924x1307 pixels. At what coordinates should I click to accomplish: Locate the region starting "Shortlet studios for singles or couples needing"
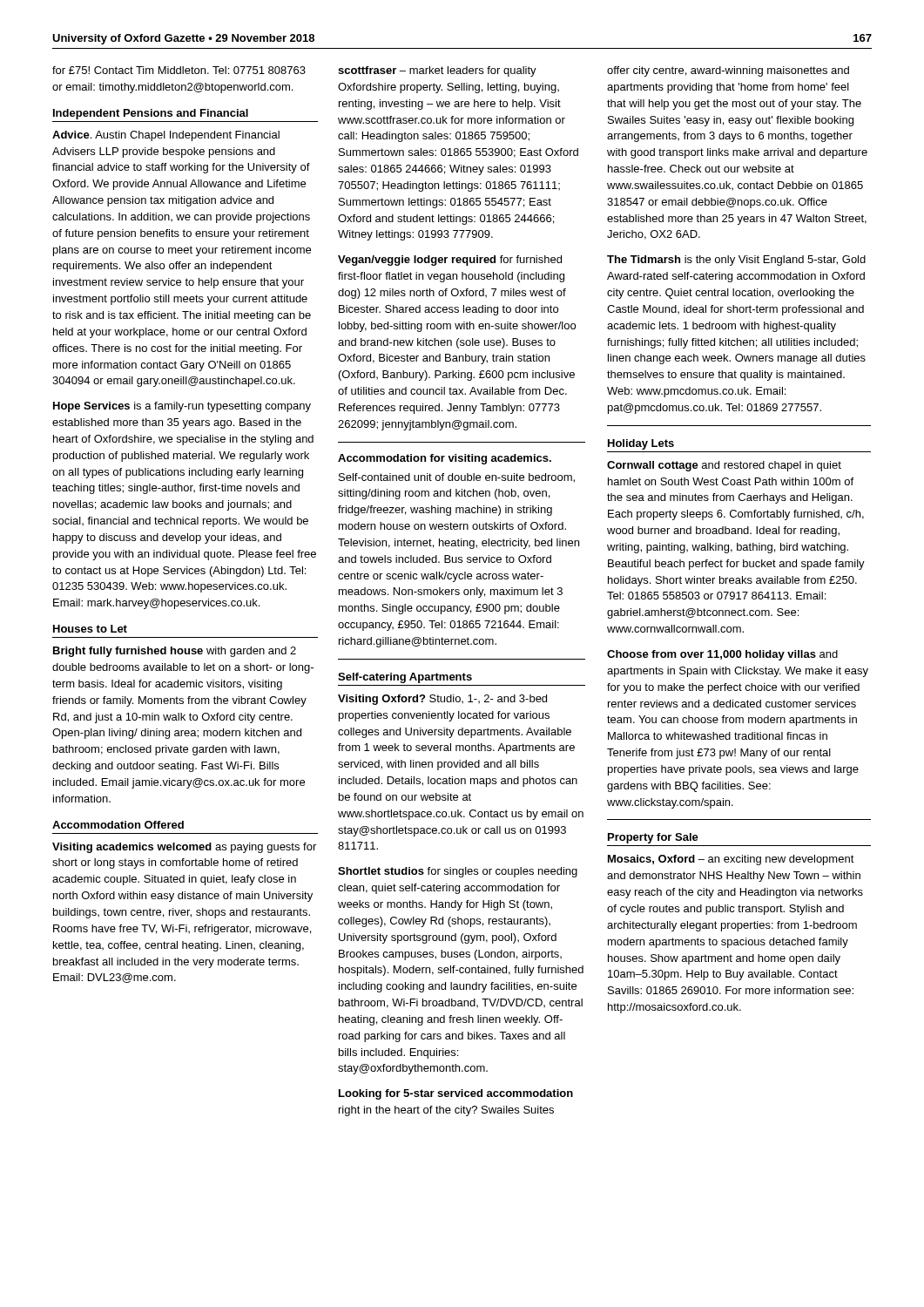[461, 970]
